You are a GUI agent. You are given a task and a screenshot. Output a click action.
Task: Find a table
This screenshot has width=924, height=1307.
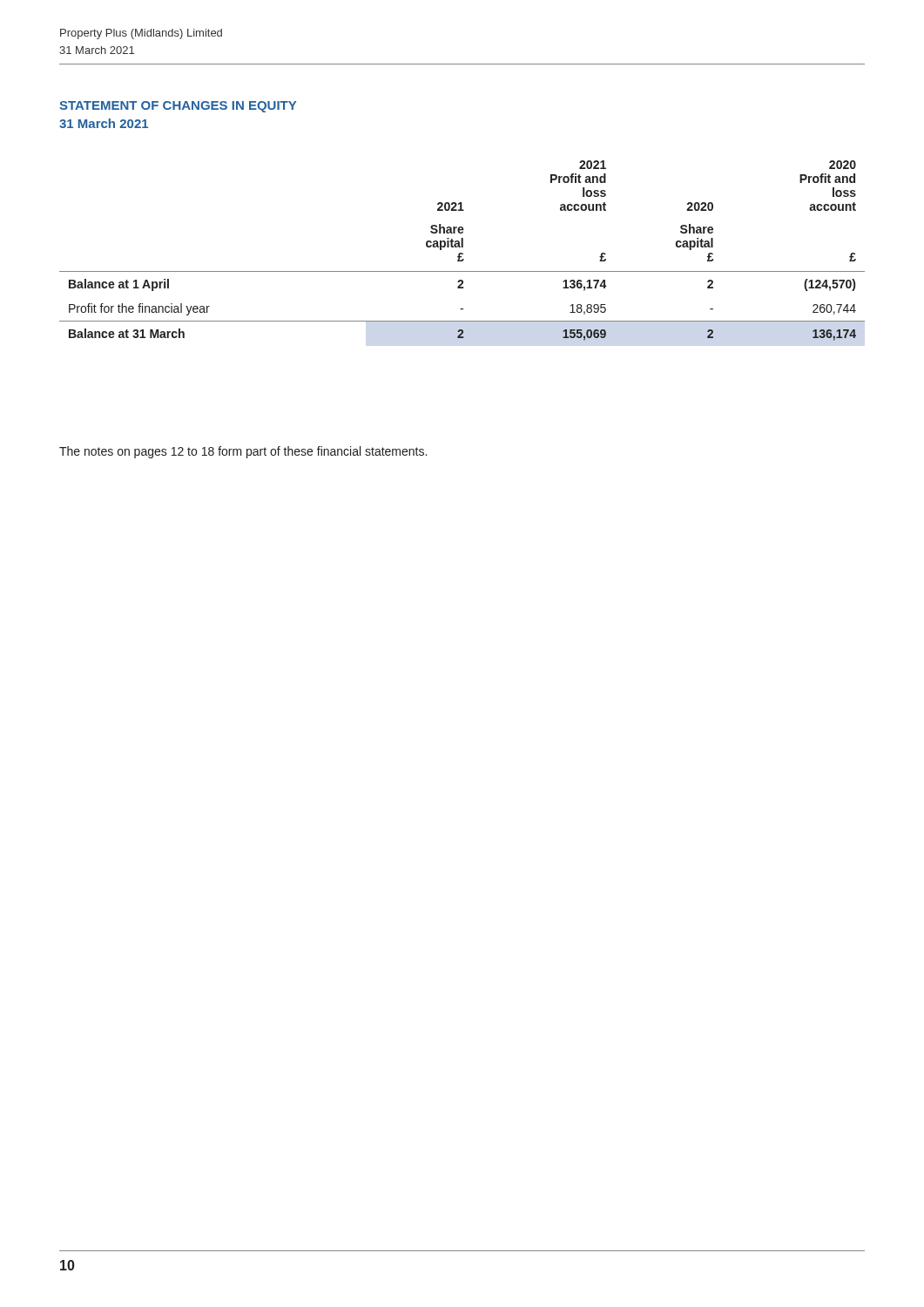pyautogui.click(x=462, y=249)
